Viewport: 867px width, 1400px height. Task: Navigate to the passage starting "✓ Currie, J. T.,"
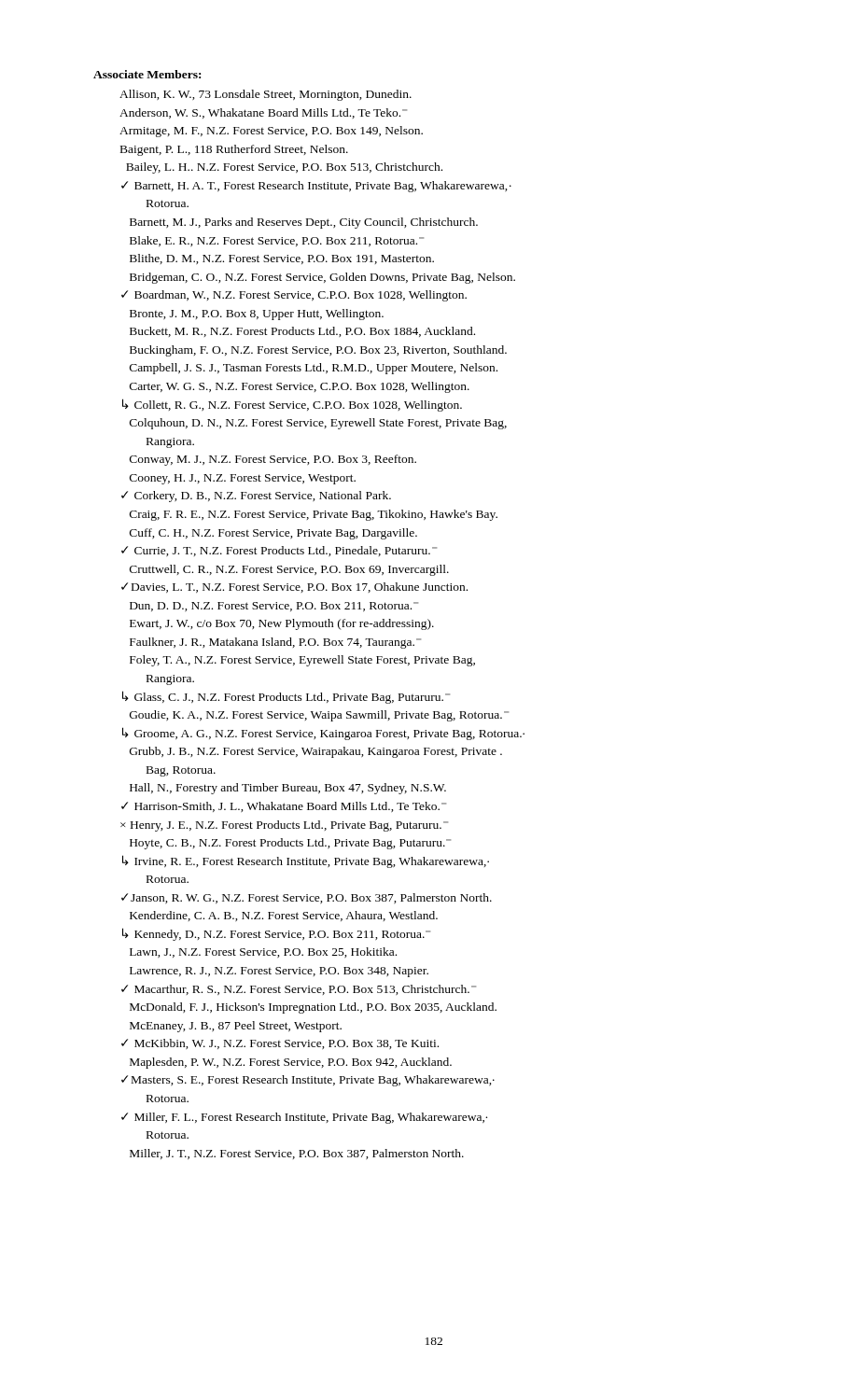click(278, 550)
